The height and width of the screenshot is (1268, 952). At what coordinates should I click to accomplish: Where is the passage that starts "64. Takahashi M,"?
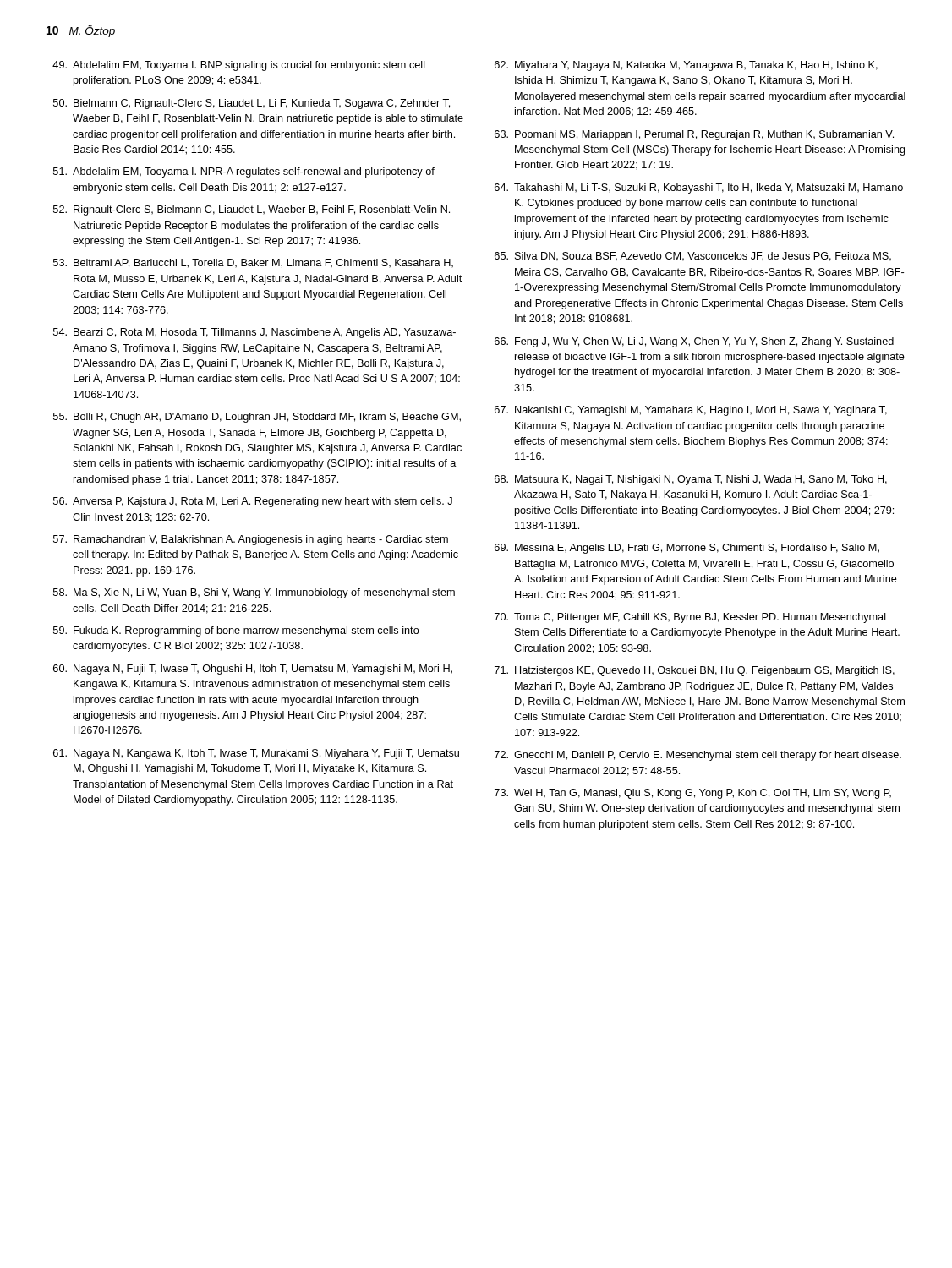697,211
